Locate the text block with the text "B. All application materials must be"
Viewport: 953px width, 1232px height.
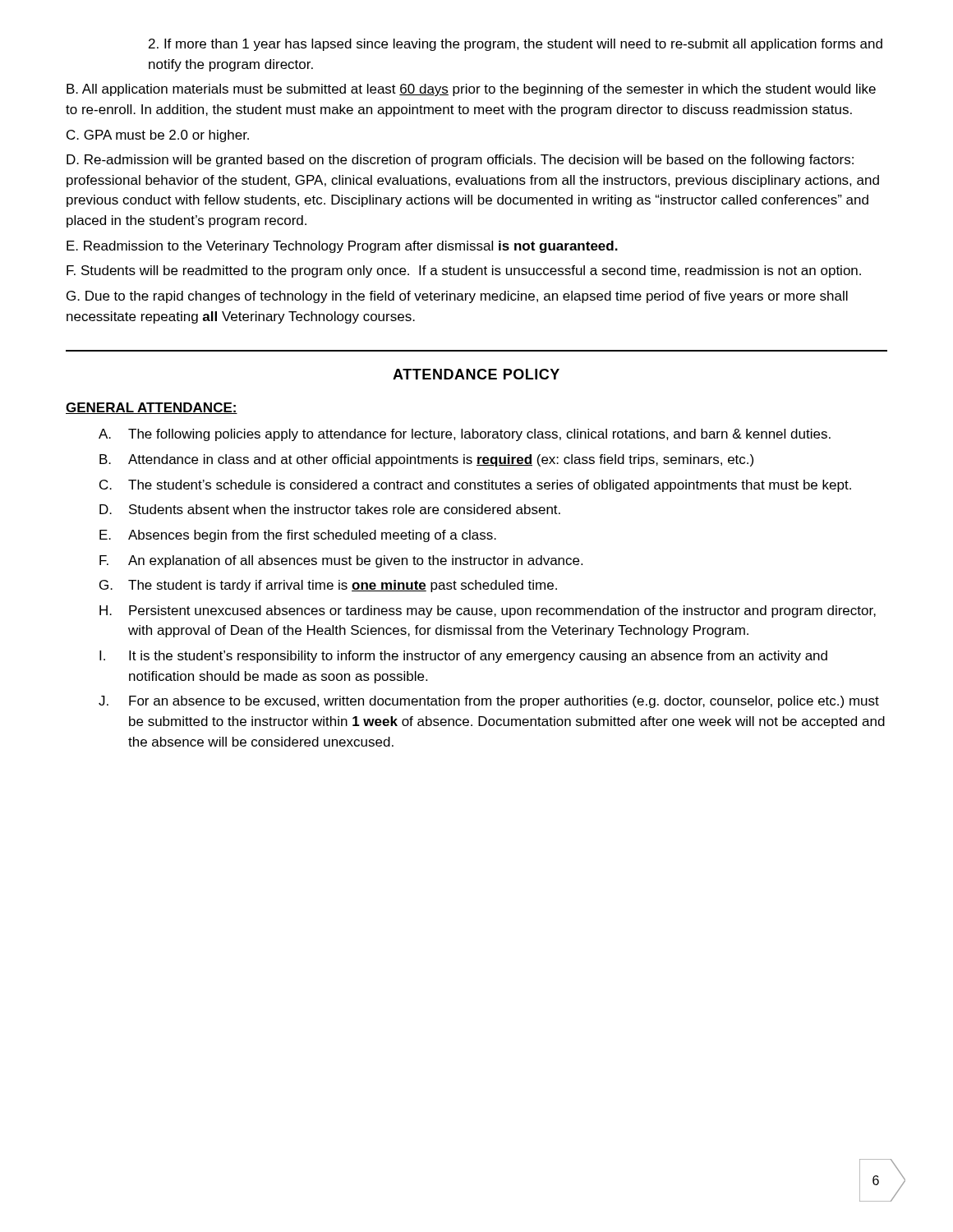click(471, 99)
